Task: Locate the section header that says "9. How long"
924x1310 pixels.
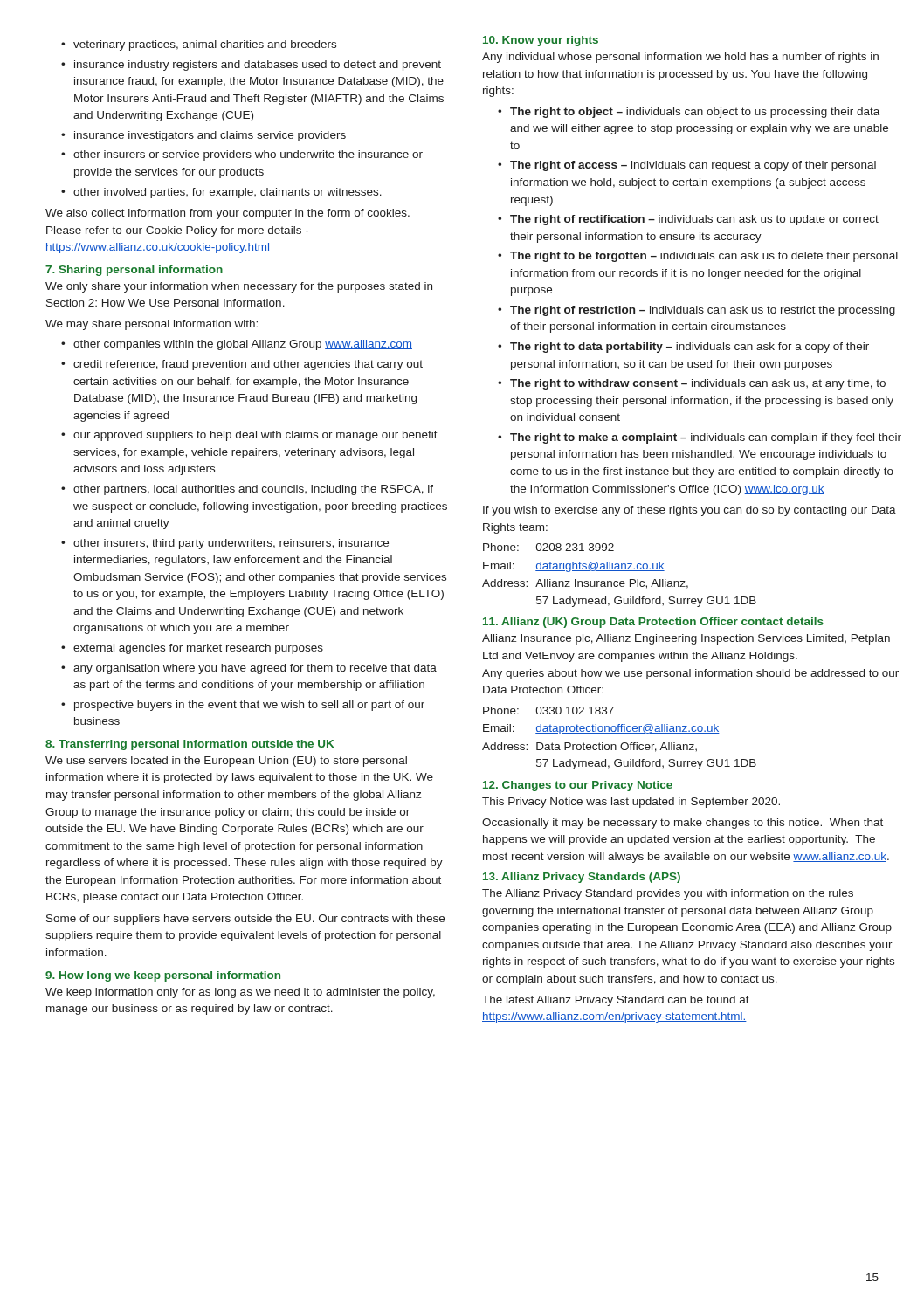Action: 163,975
